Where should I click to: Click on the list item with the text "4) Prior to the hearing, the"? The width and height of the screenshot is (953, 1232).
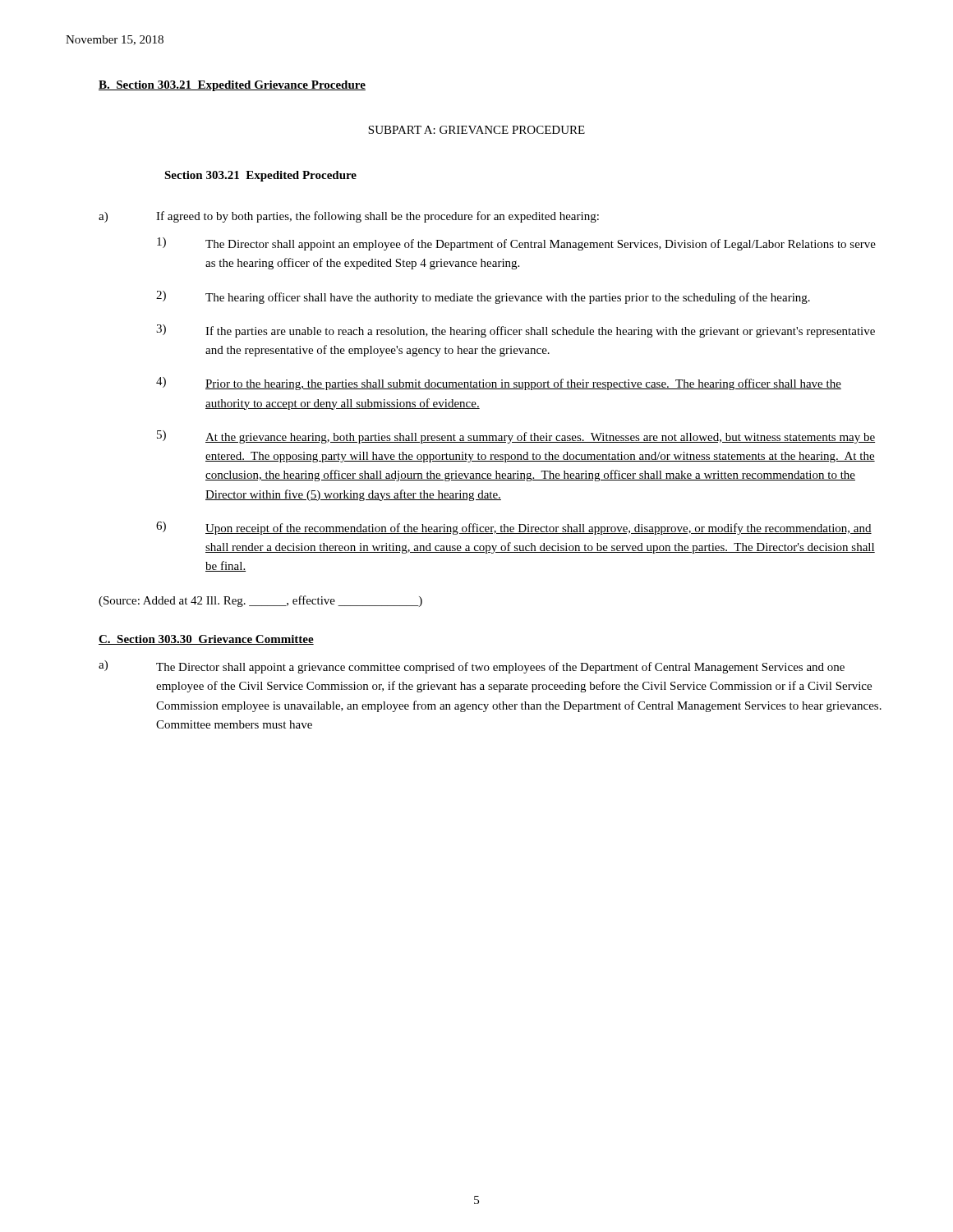(522, 394)
